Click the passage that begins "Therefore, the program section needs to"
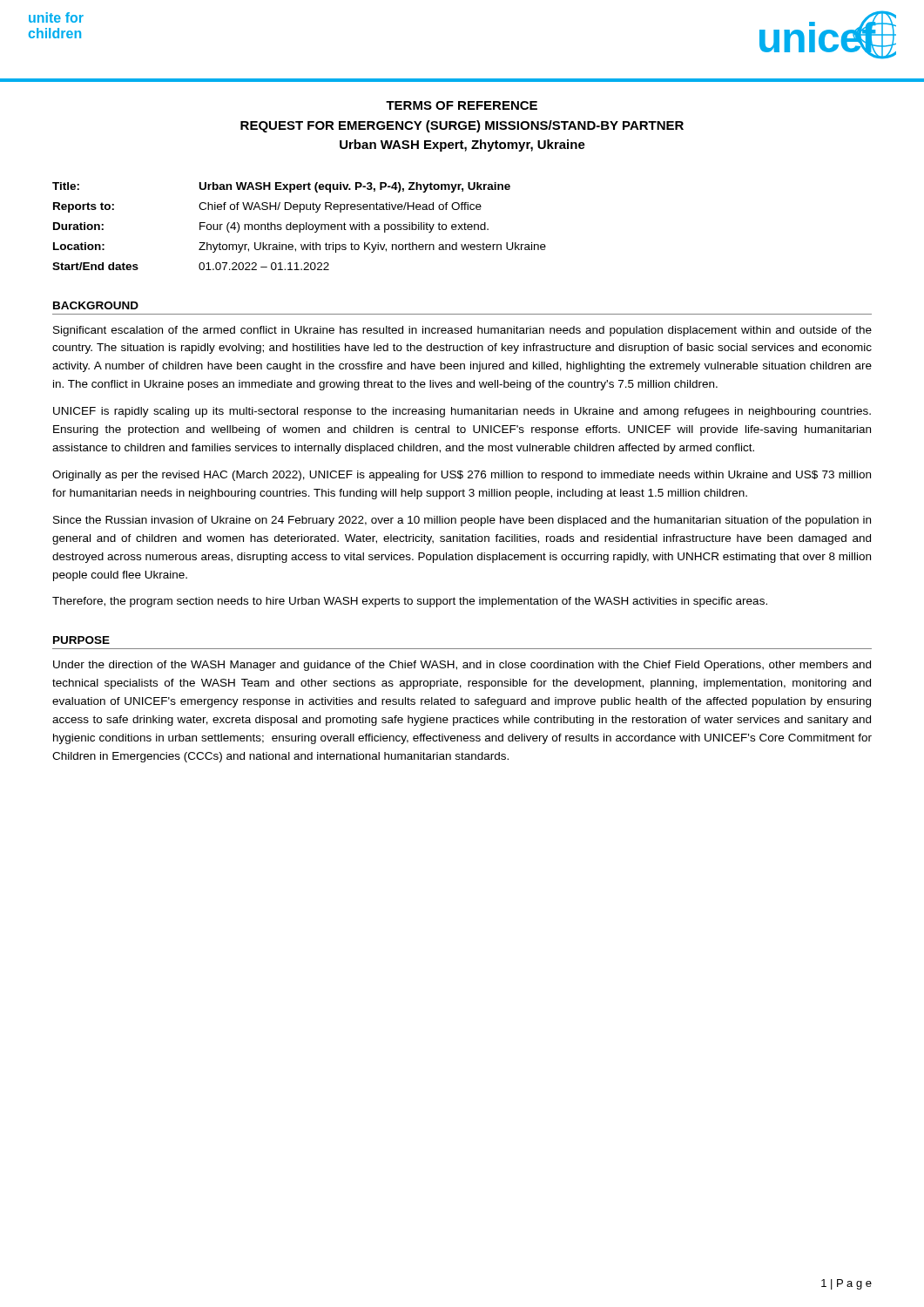Image resolution: width=924 pixels, height=1307 pixels. pyautogui.click(x=410, y=601)
